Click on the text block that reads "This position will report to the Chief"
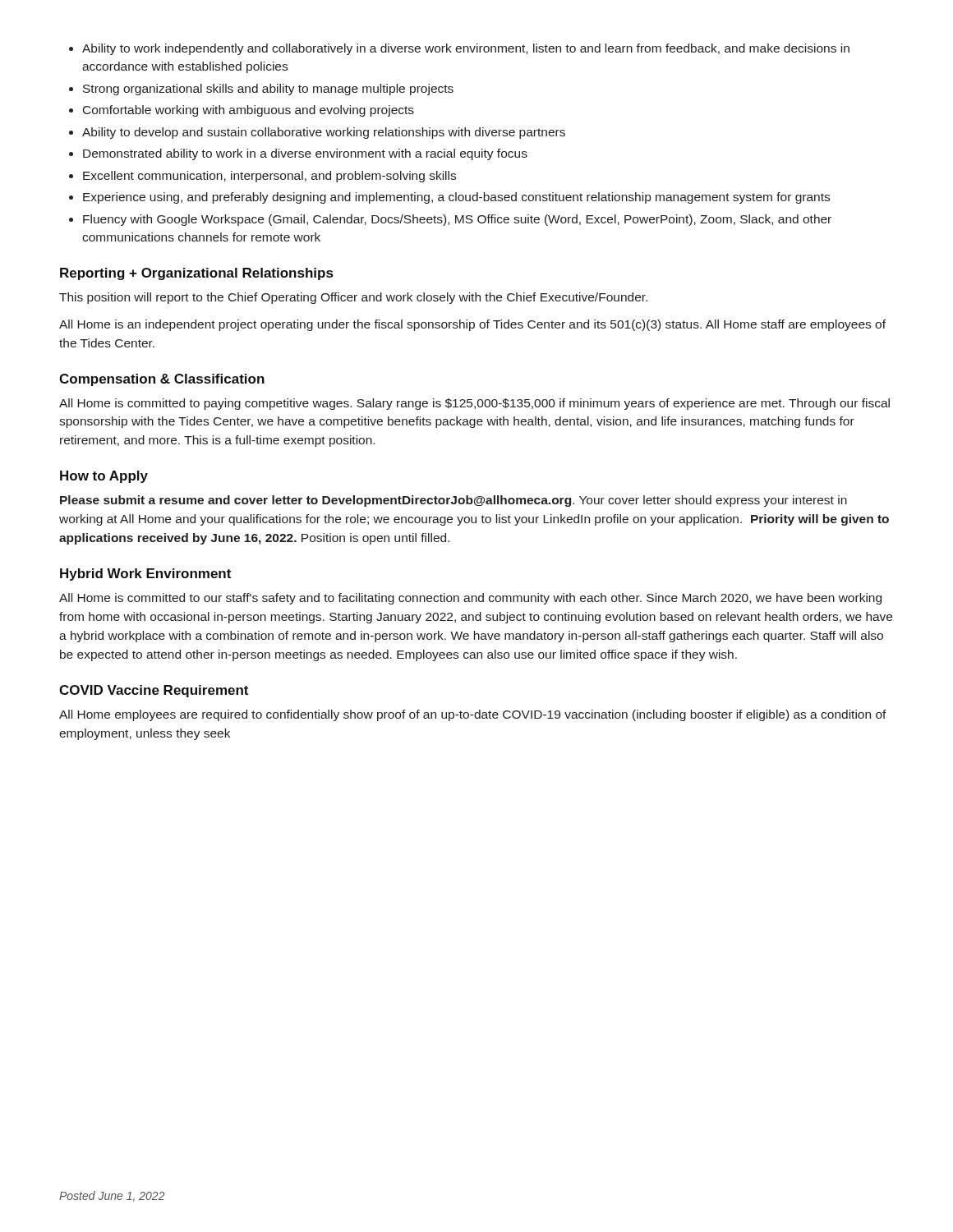Image resolution: width=953 pixels, height=1232 pixels. (354, 297)
